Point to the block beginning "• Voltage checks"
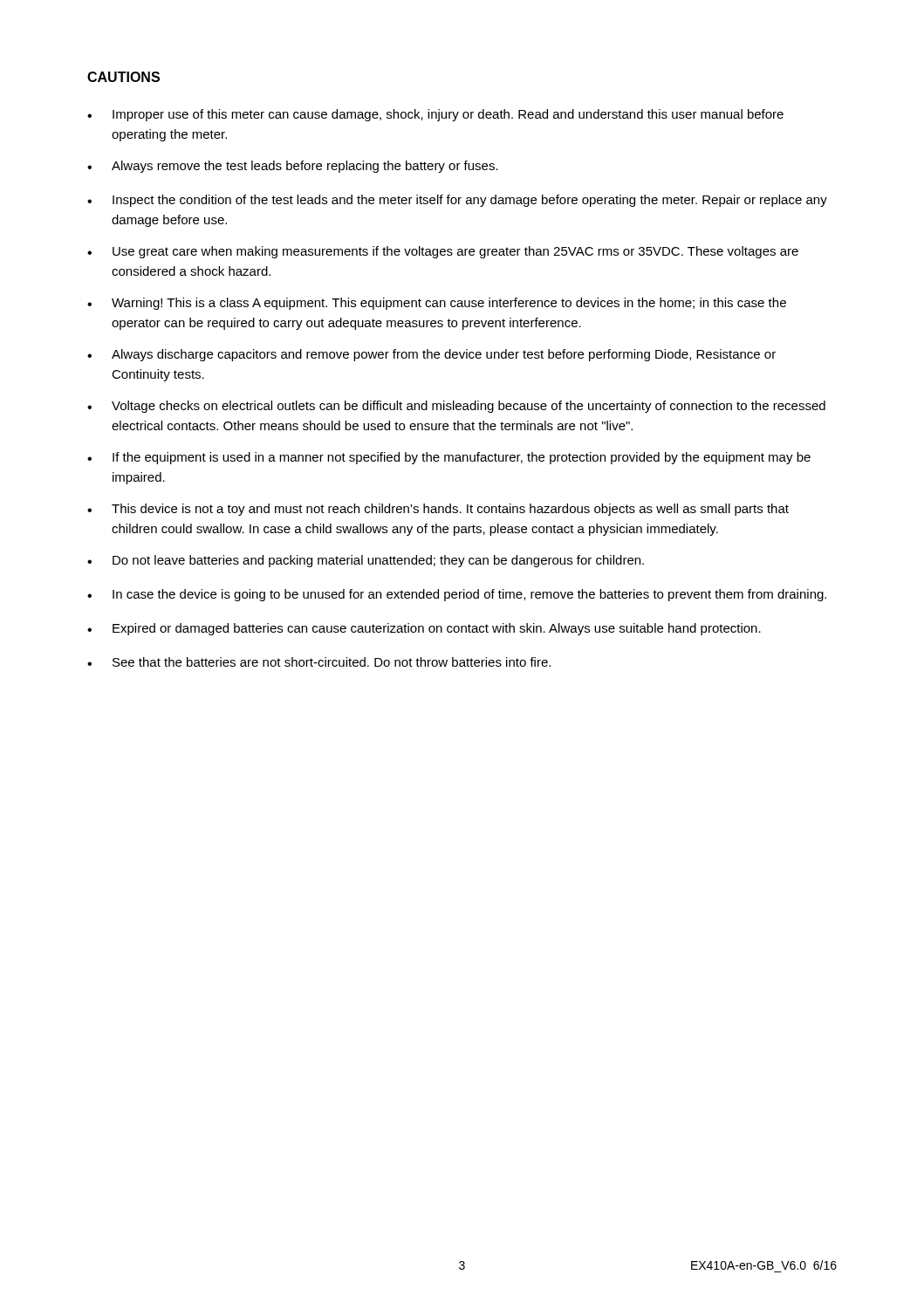 (x=462, y=416)
